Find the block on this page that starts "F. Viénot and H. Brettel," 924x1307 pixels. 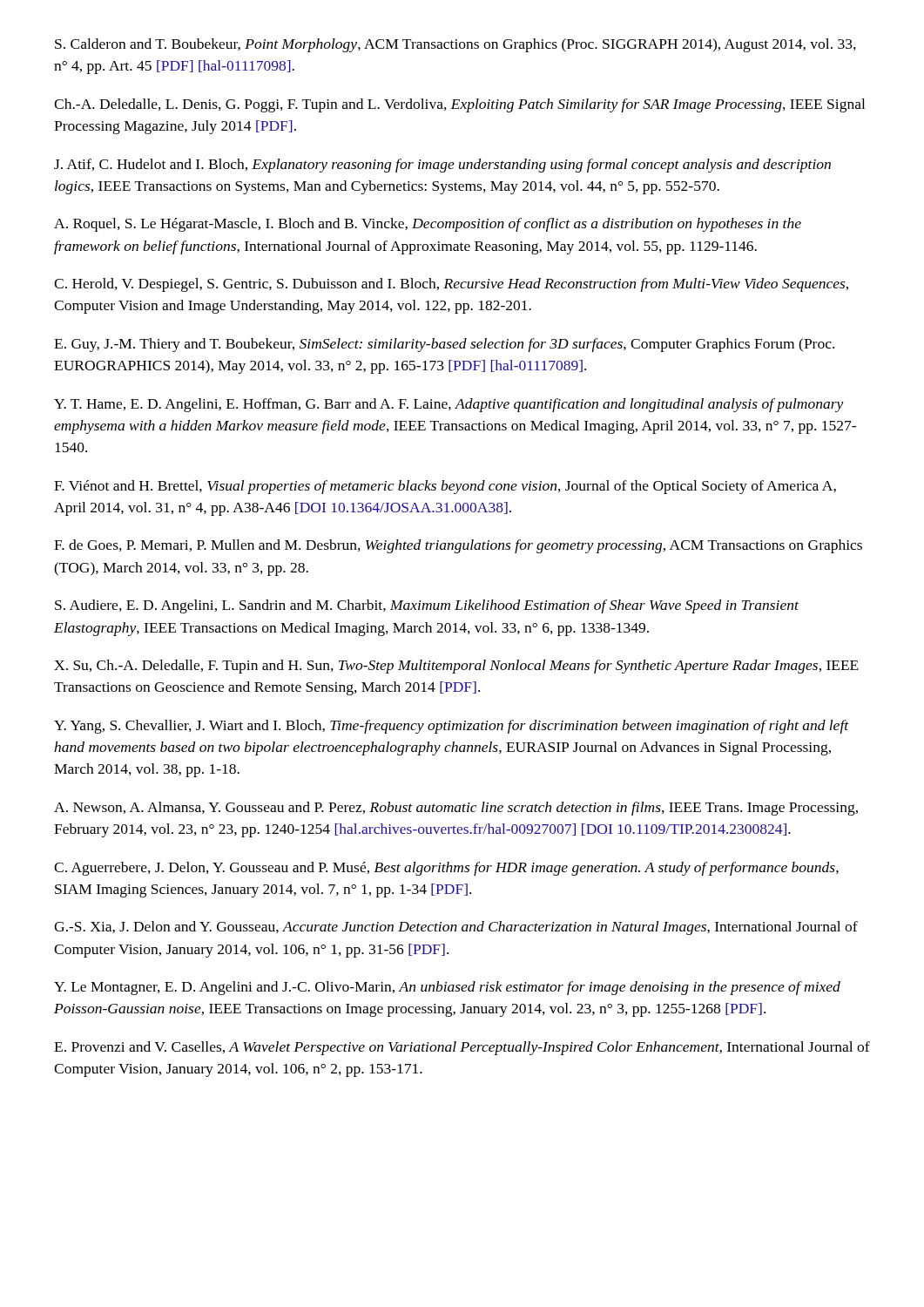tap(445, 496)
